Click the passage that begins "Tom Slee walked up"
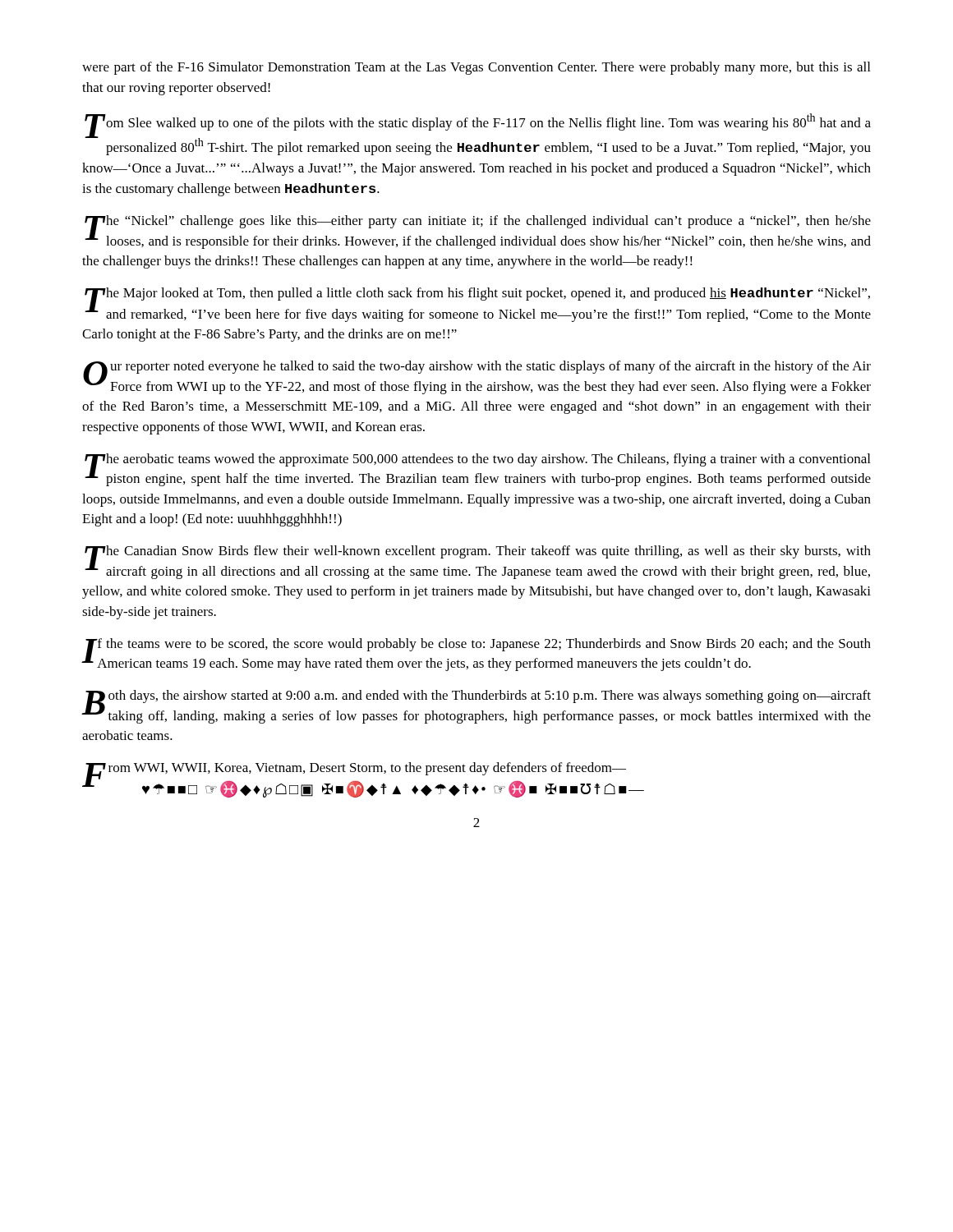This screenshot has width=953, height=1232. (476, 153)
